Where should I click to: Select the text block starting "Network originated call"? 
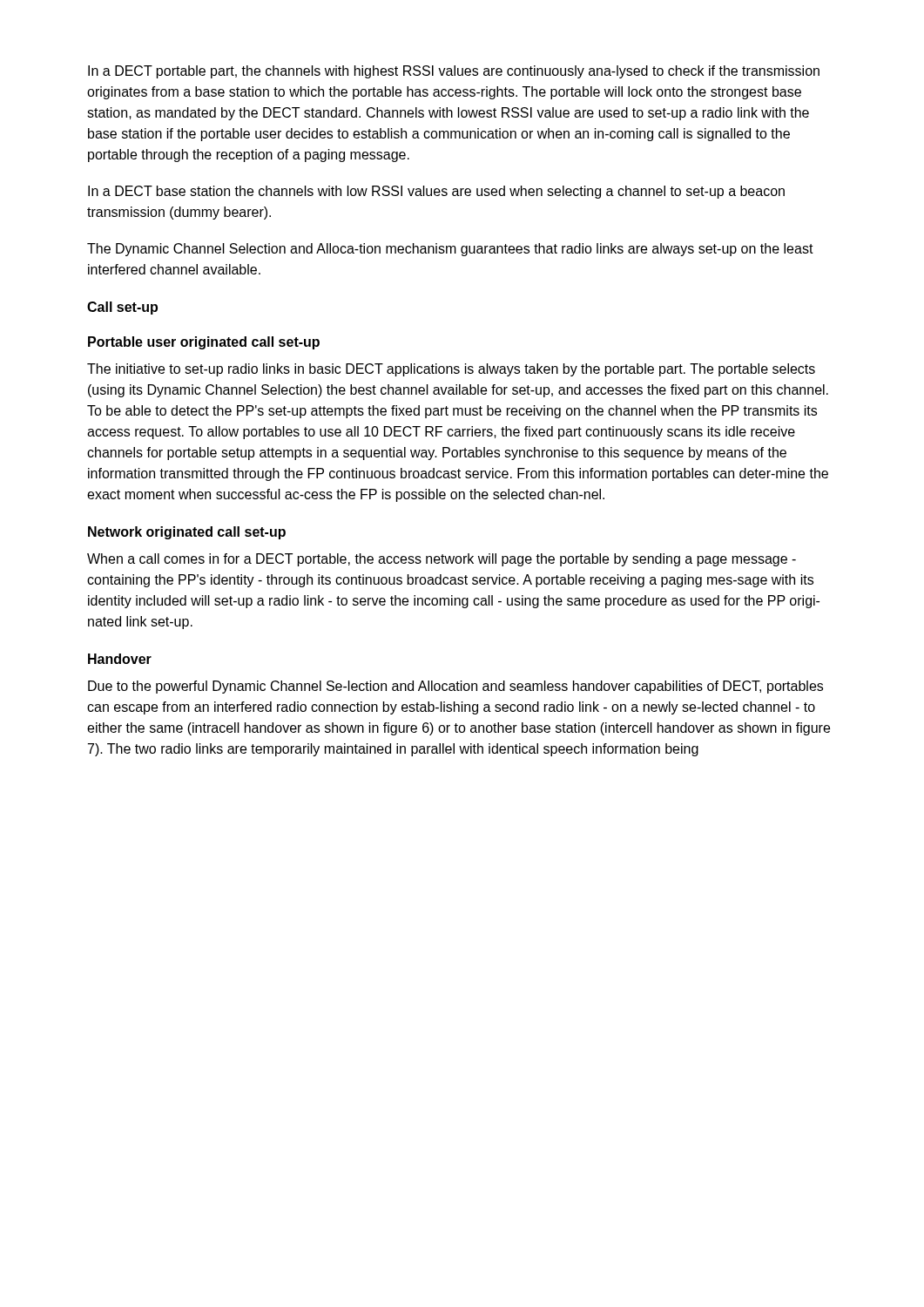(187, 532)
